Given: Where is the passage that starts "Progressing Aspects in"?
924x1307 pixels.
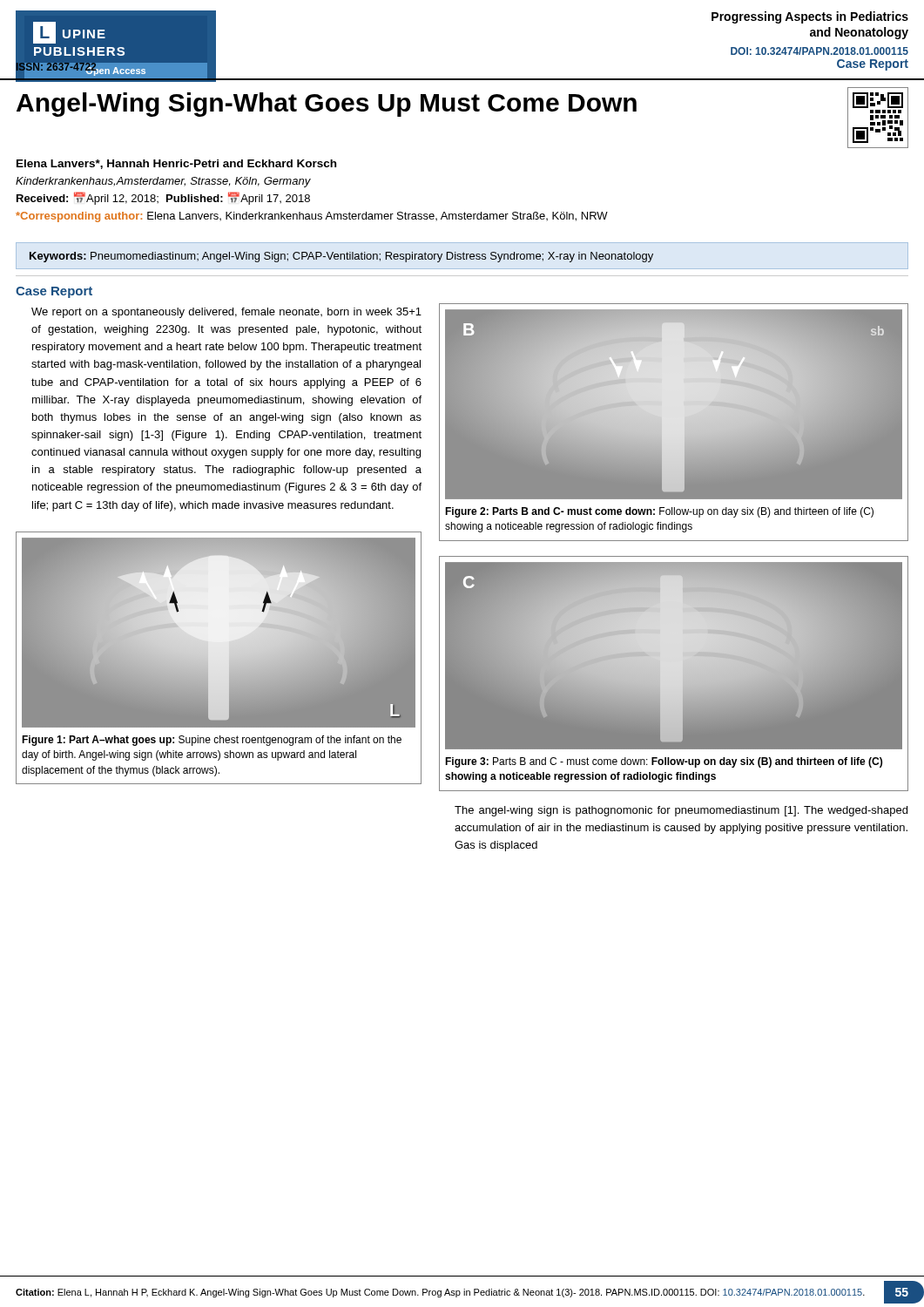Looking at the screenshot, I should pos(810,25).
